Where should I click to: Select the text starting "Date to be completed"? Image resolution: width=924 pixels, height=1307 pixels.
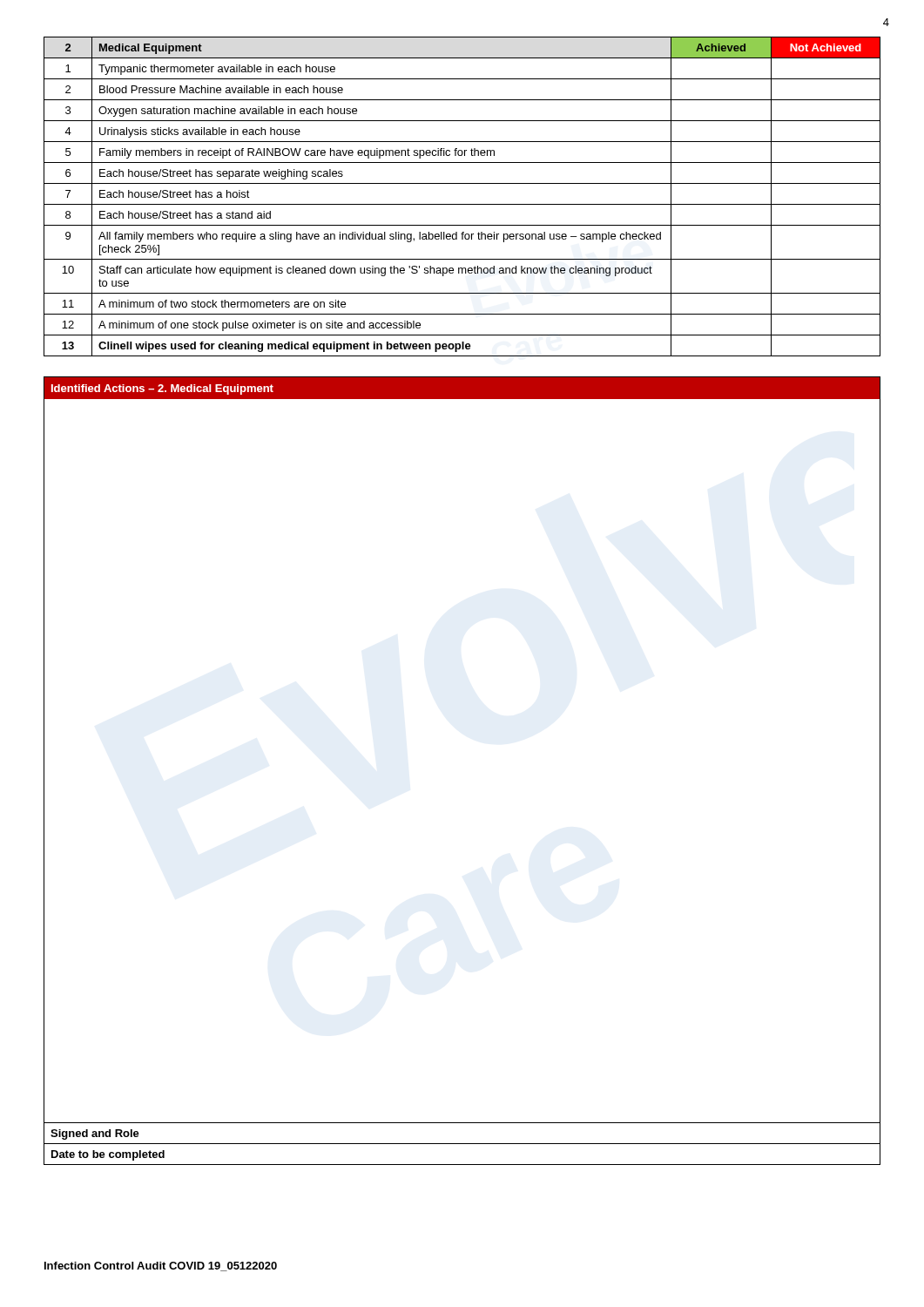click(108, 1154)
